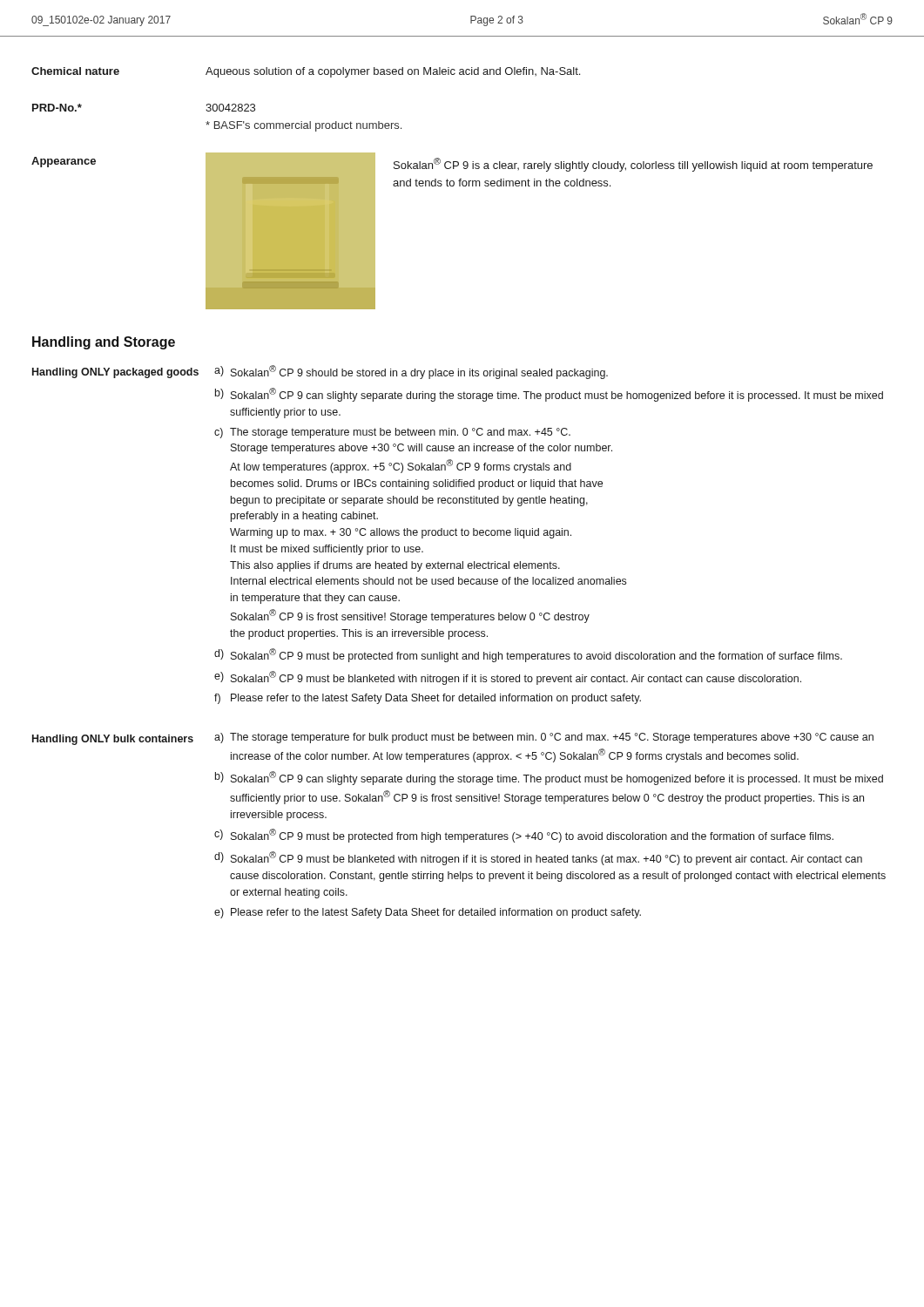
Task: Where is the passage that starts "d)Sokalan® CP 9 must be protected from sunlight"?
Action: (553, 655)
